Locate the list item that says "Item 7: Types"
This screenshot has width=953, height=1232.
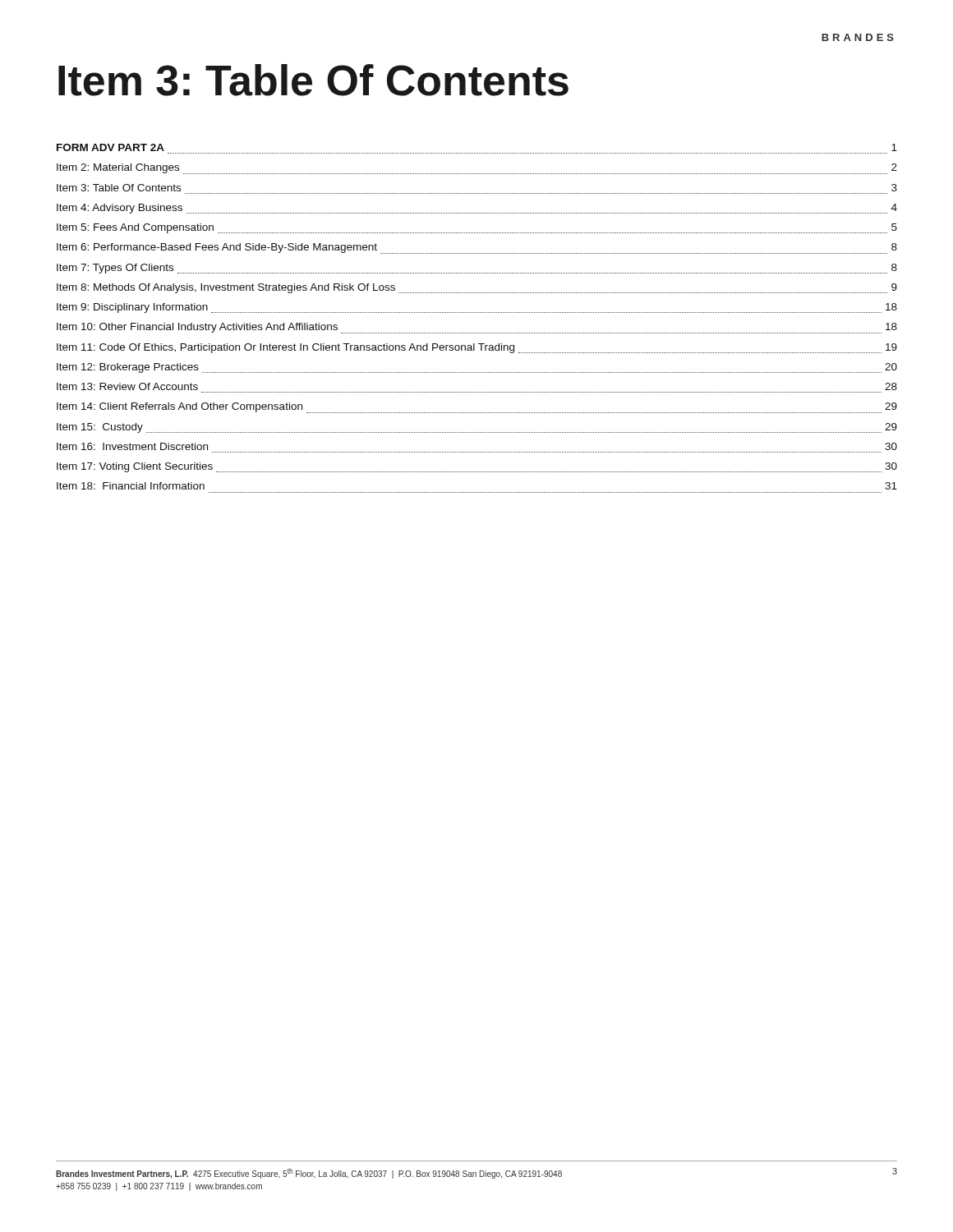coord(476,267)
